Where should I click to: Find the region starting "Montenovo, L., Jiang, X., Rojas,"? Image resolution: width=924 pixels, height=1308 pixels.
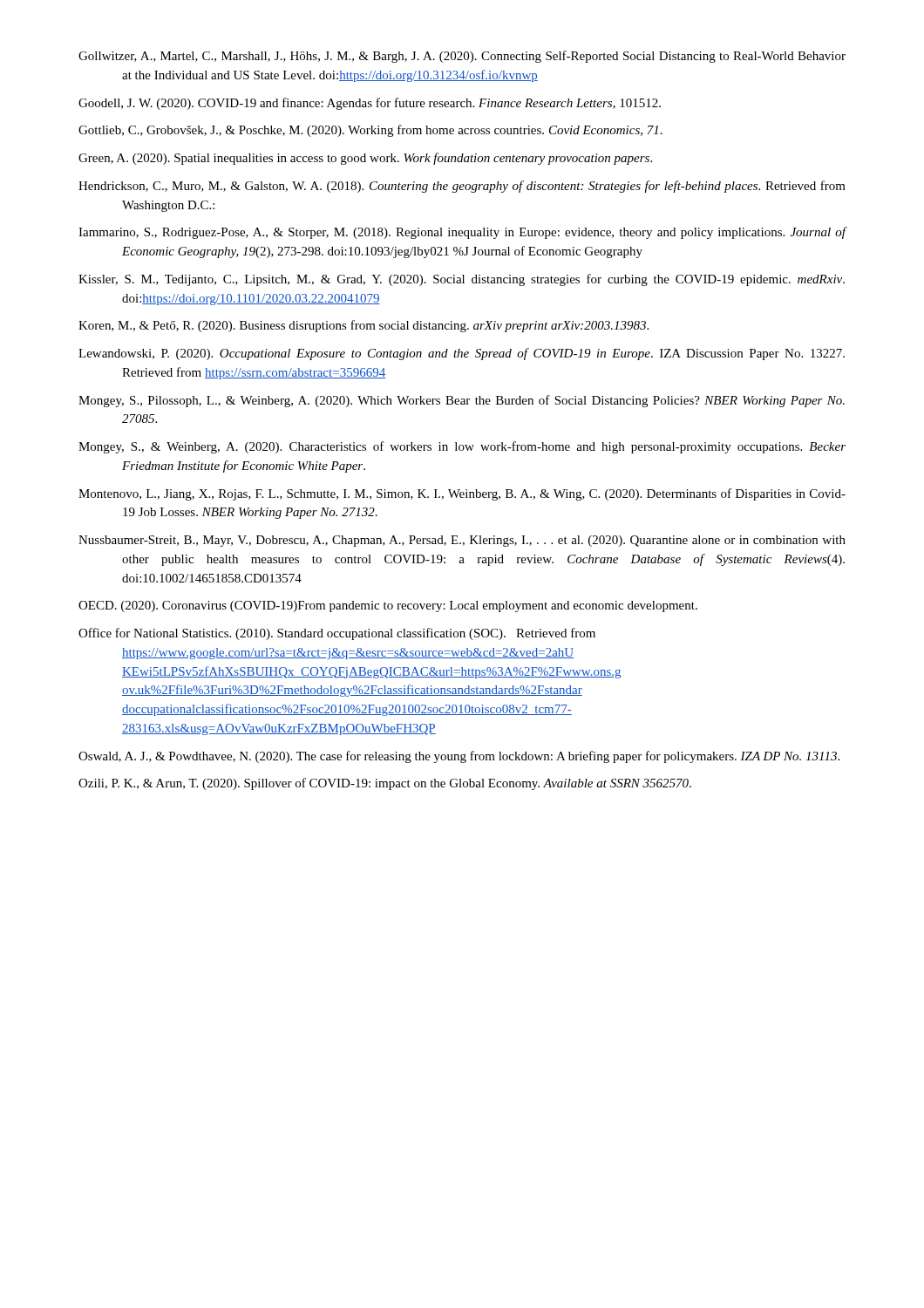pyautogui.click(x=462, y=503)
